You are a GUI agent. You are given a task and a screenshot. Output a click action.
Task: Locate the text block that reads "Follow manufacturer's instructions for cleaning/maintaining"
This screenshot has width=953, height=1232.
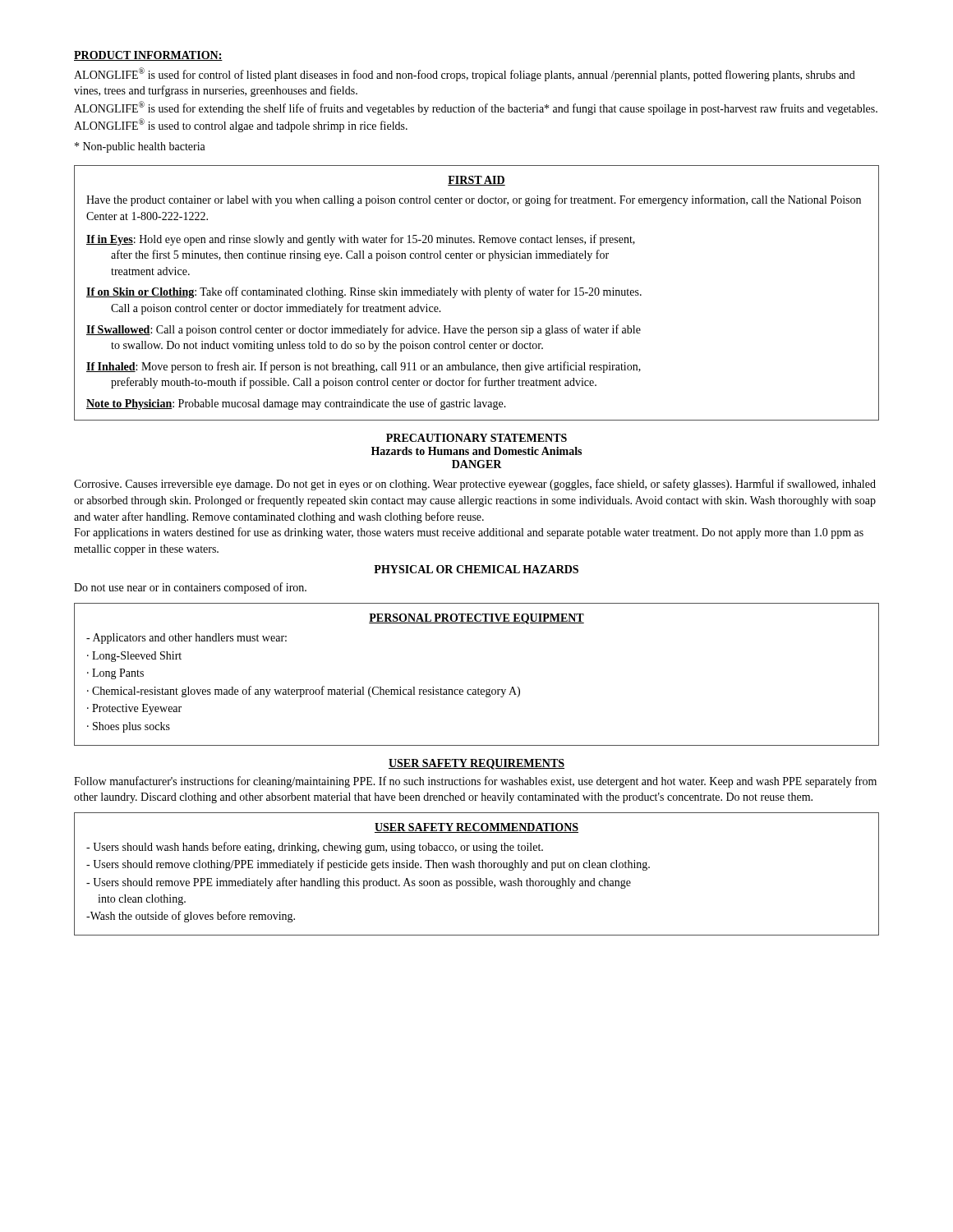point(475,789)
